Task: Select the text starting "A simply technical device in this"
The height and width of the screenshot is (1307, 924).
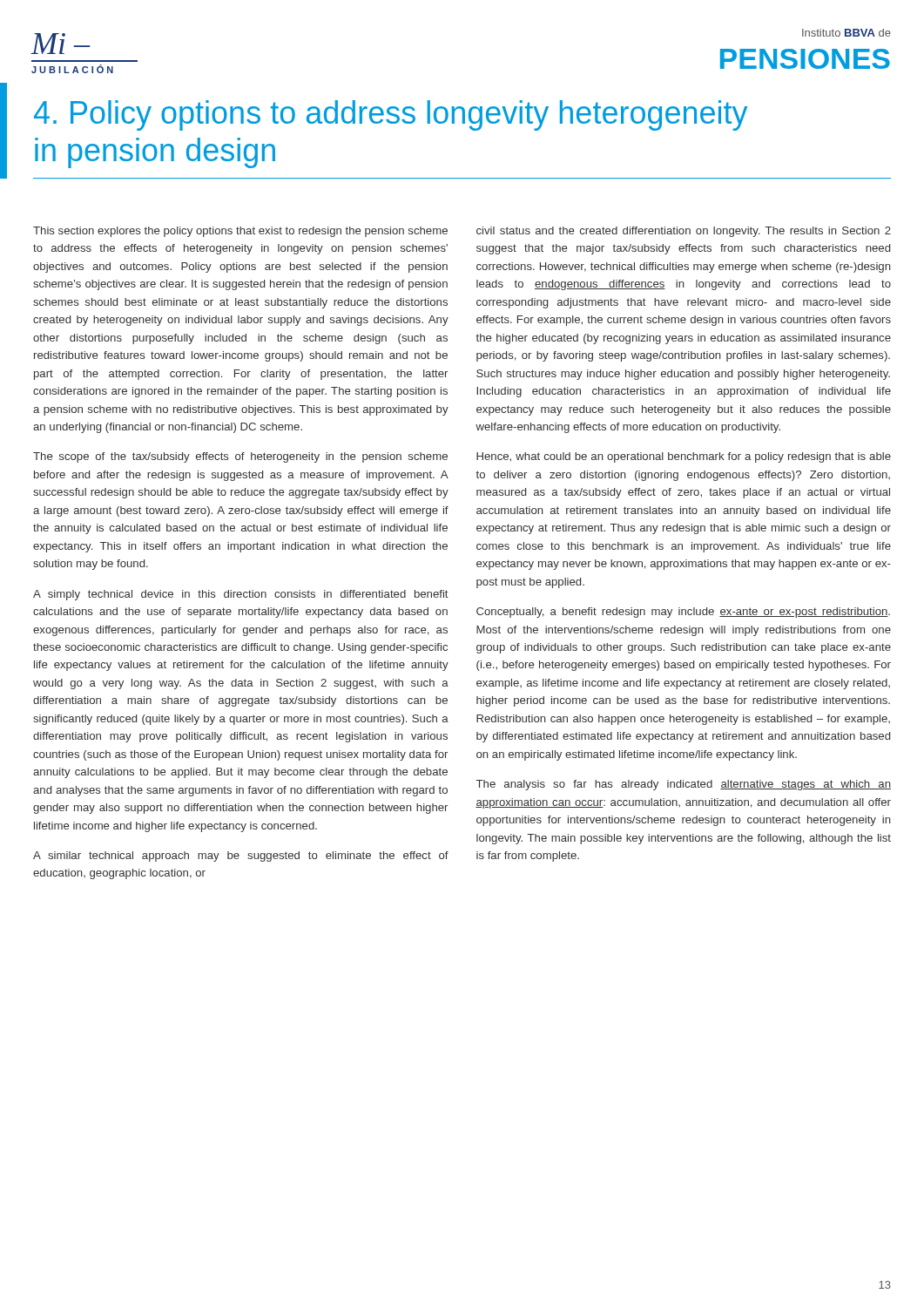Action: point(241,710)
